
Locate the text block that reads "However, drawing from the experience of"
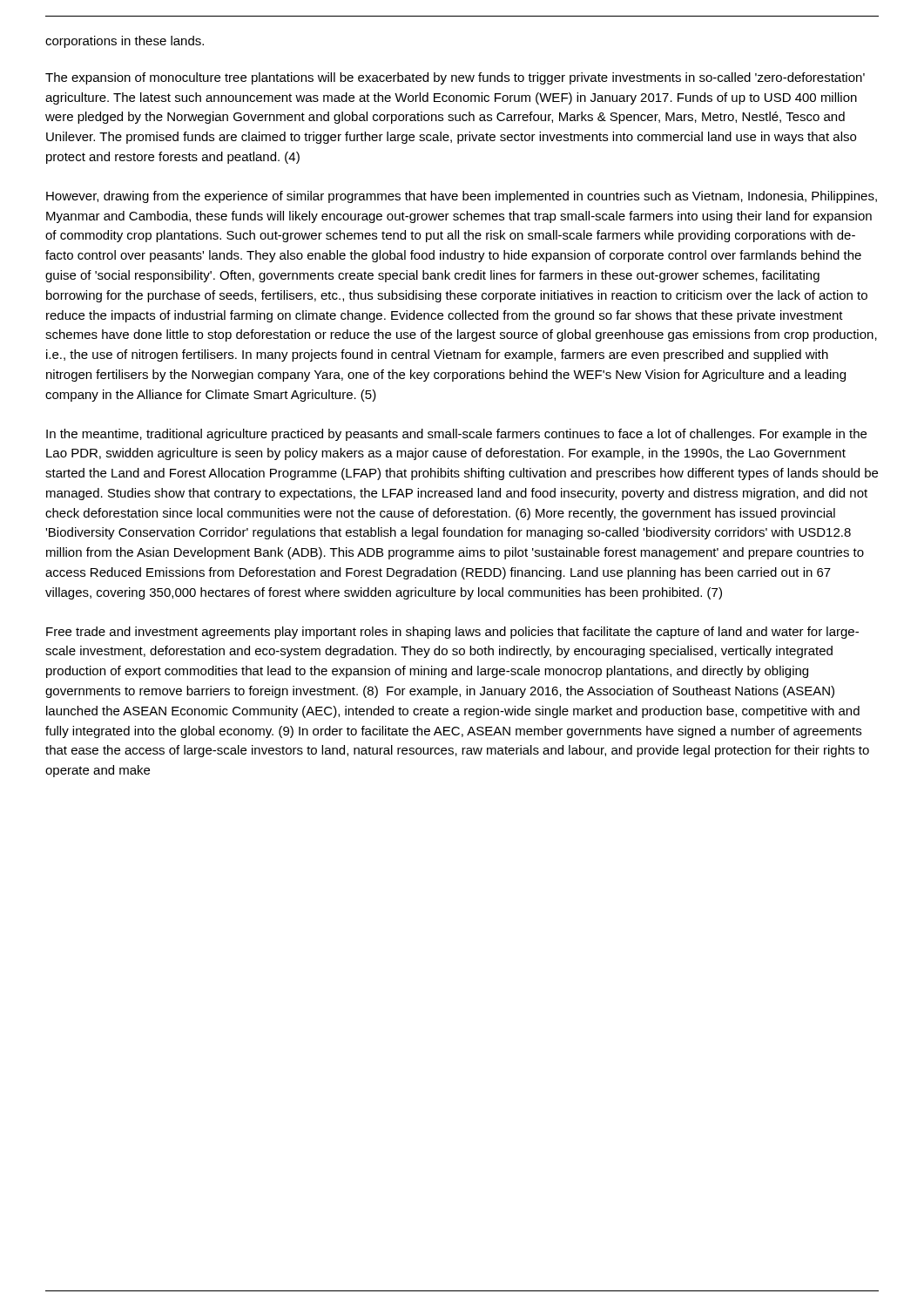[x=462, y=295]
